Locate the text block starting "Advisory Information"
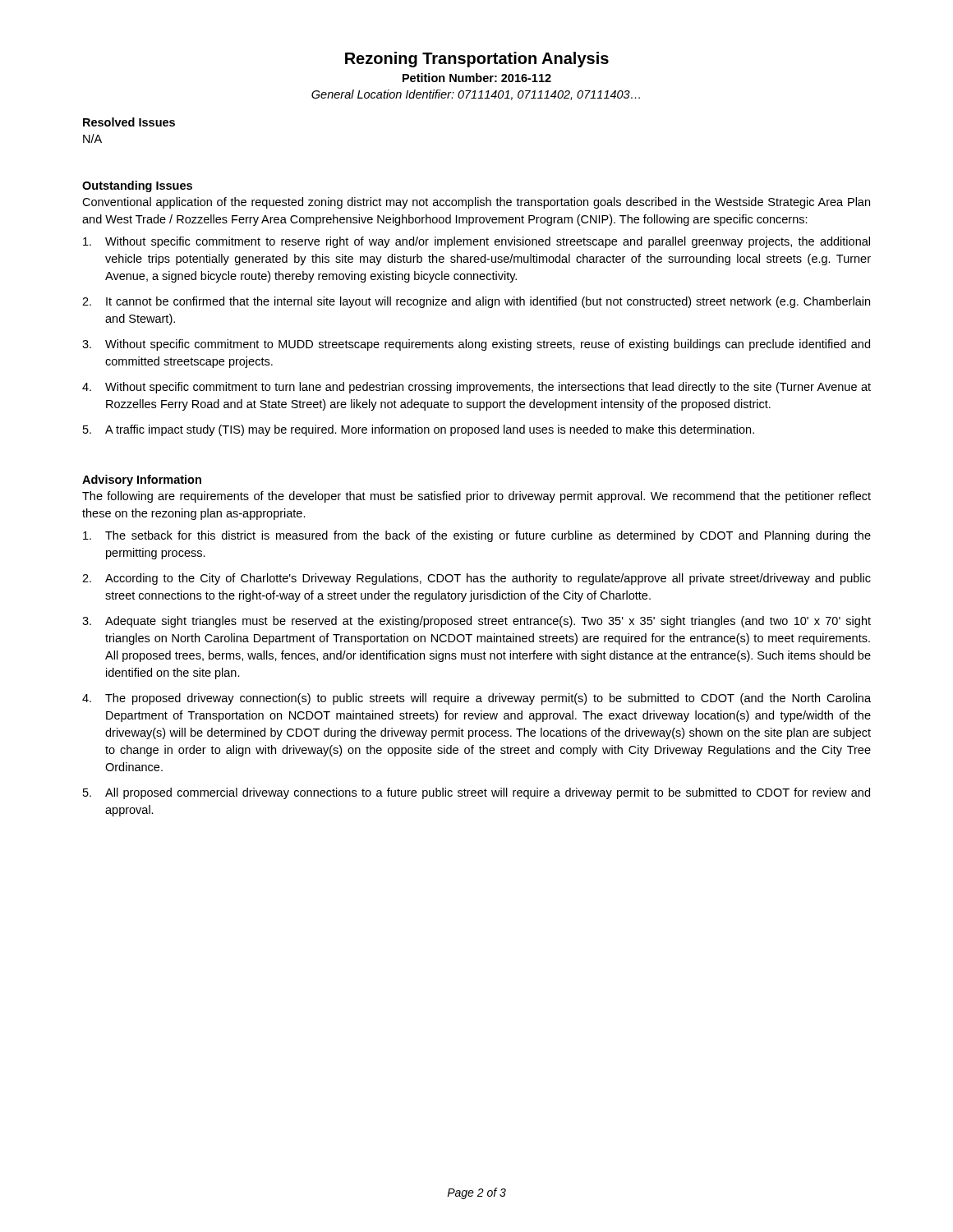Image resolution: width=953 pixels, height=1232 pixels. click(142, 480)
